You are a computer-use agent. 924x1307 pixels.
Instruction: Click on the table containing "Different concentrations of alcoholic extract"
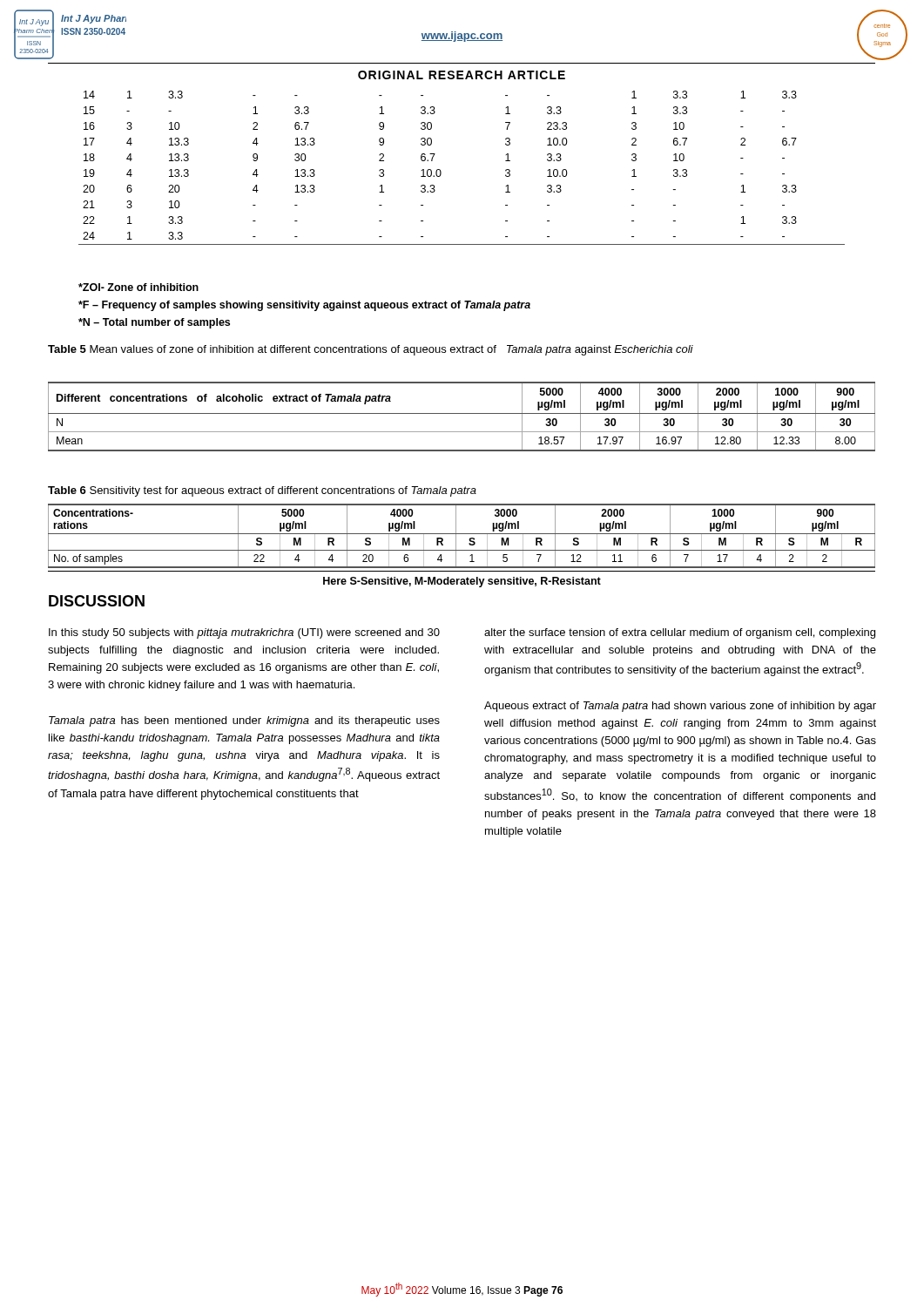[x=462, y=416]
